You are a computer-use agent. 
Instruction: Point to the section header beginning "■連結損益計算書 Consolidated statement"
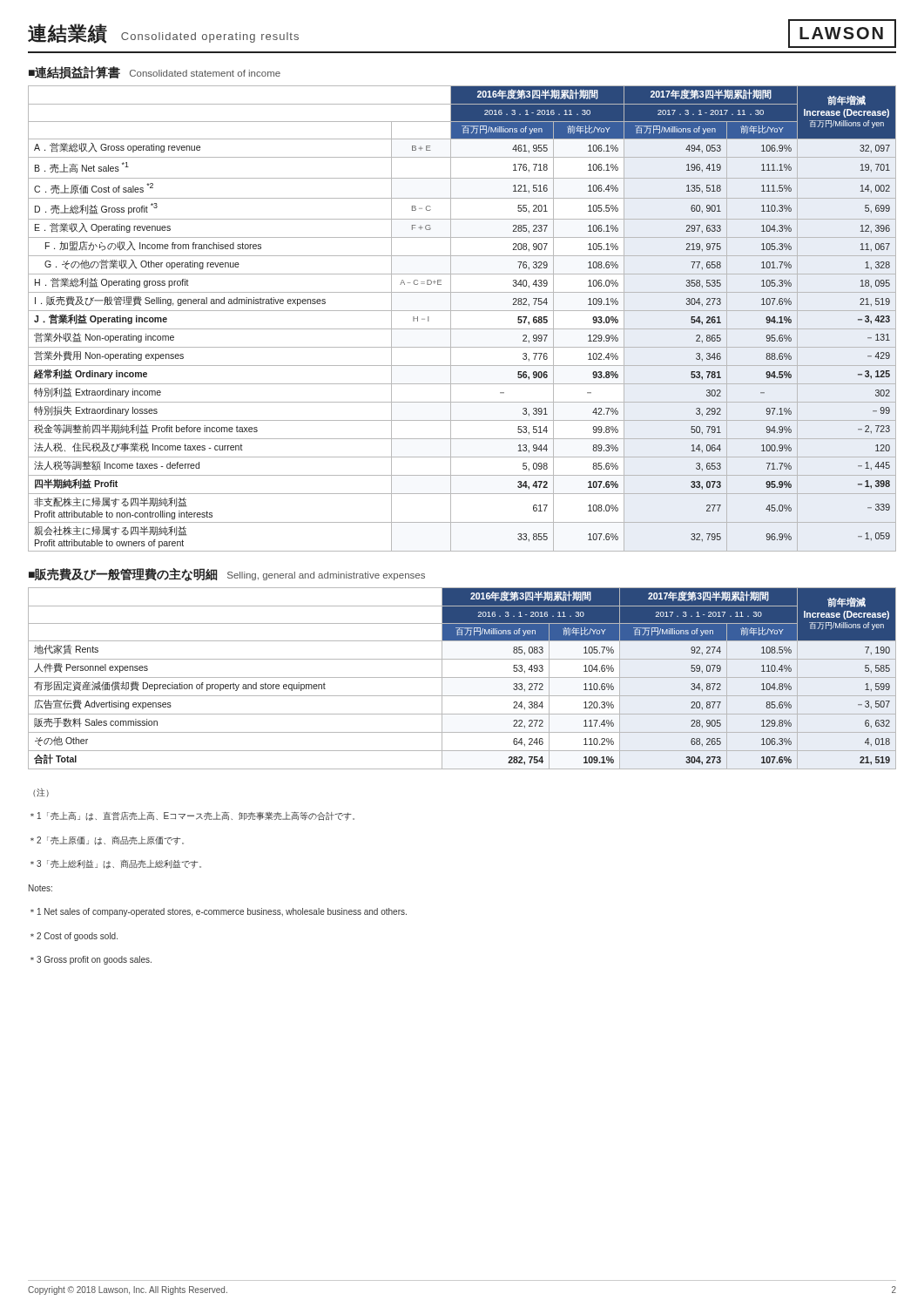coord(154,72)
